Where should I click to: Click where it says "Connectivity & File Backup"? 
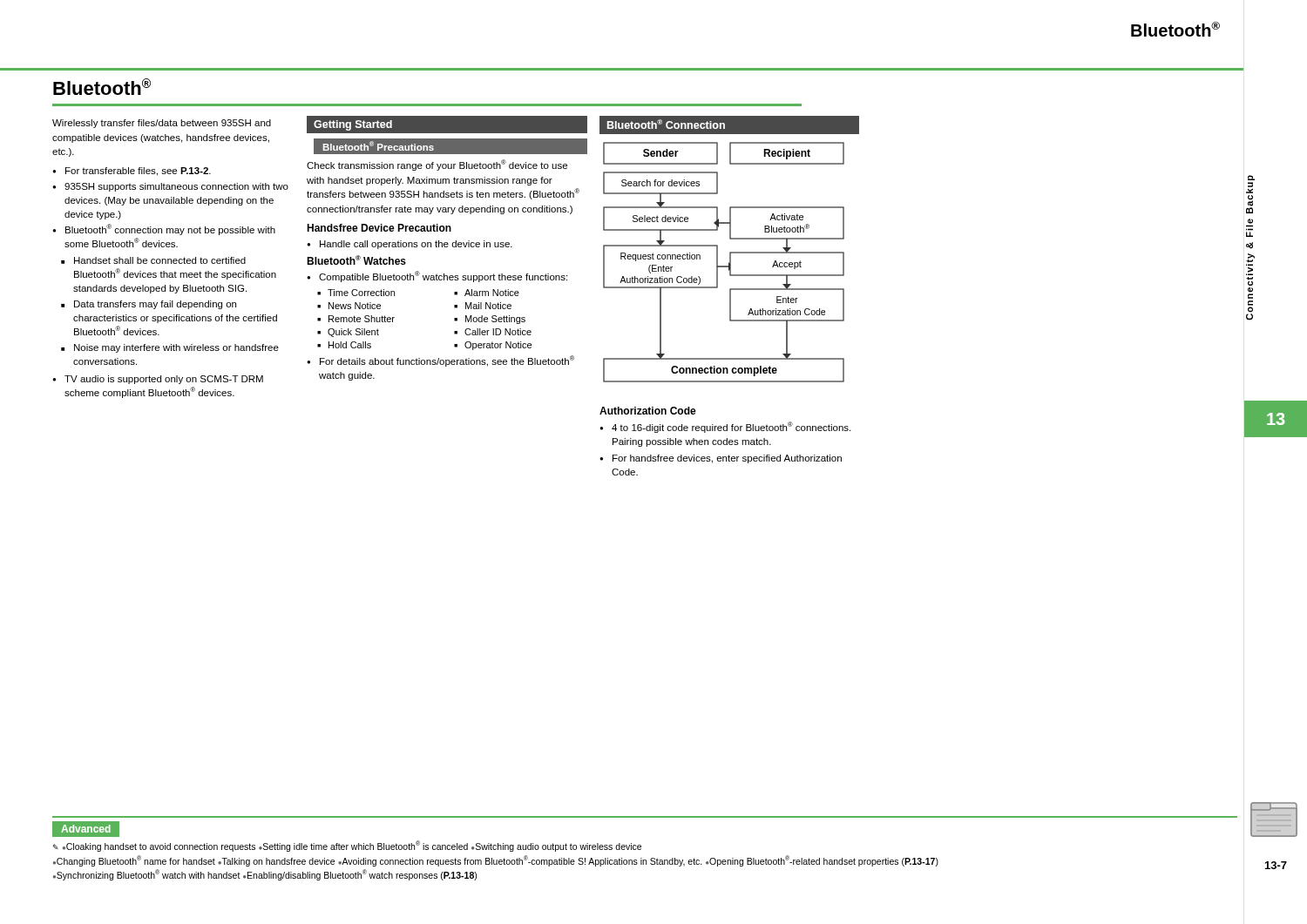[1249, 247]
